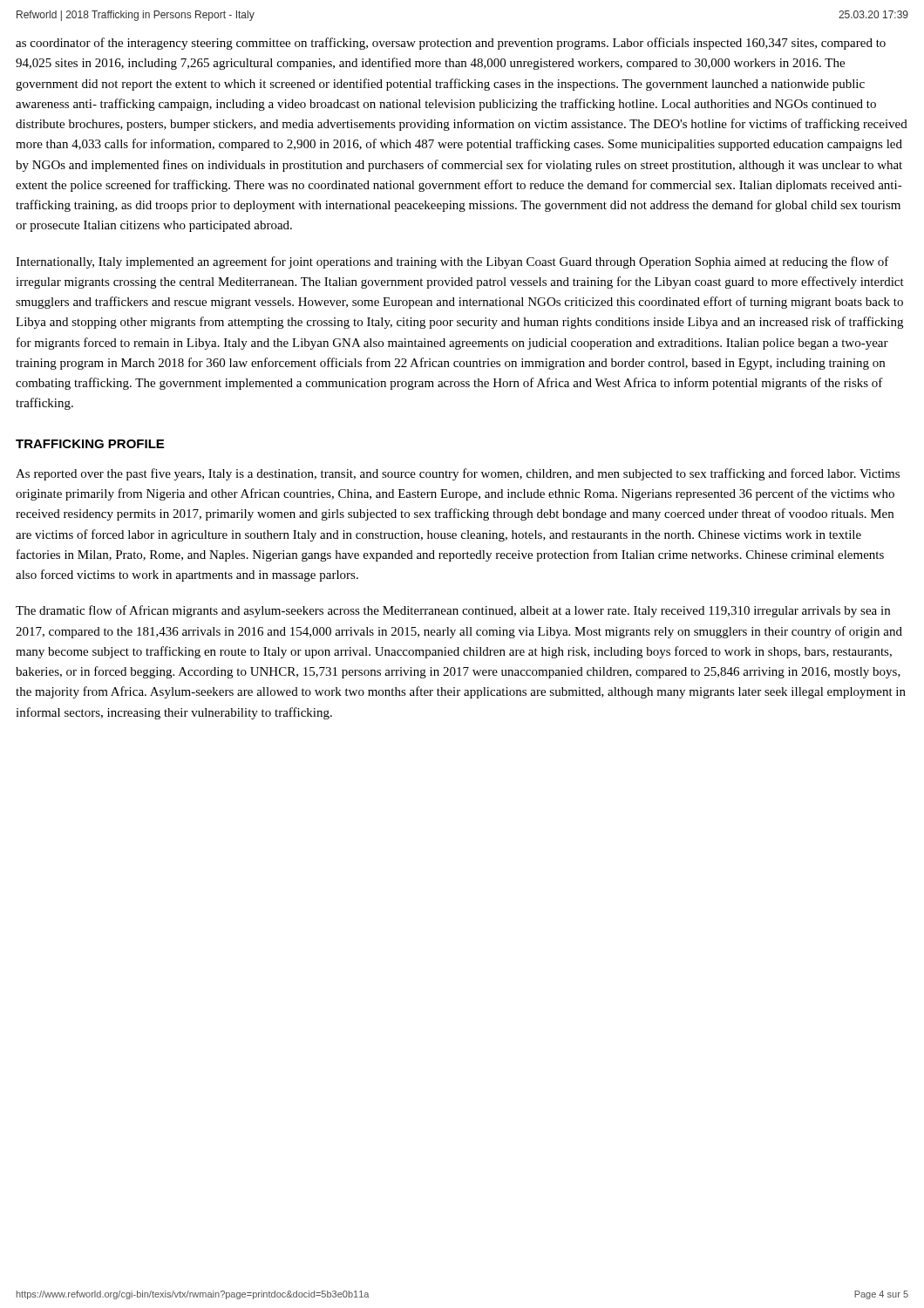Click on the section header containing "TRAFFICKING PROFILE"

click(90, 443)
